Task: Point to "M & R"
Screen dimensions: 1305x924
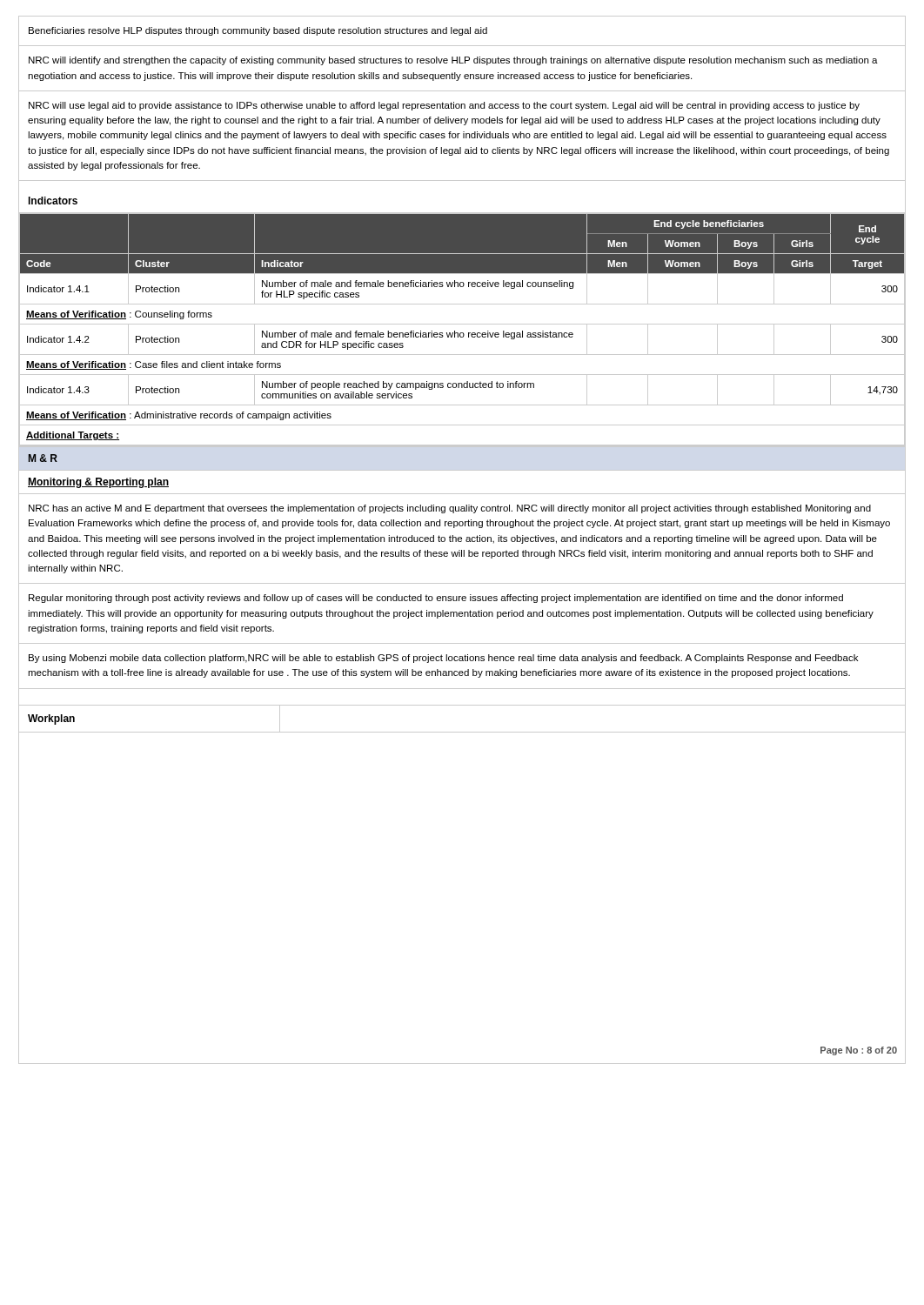Action: tap(43, 459)
